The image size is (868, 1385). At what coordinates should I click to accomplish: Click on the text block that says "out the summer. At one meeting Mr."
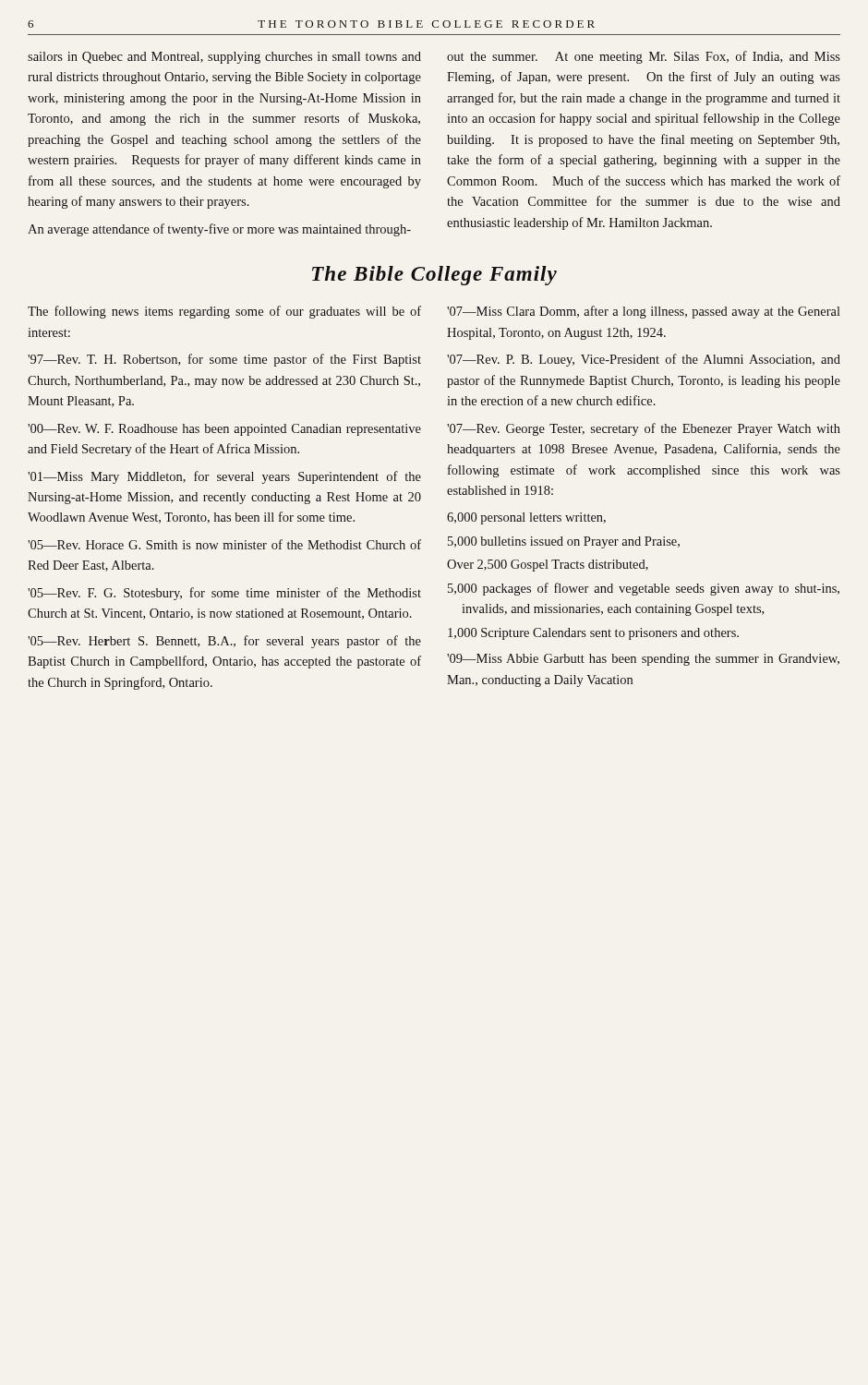644,139
